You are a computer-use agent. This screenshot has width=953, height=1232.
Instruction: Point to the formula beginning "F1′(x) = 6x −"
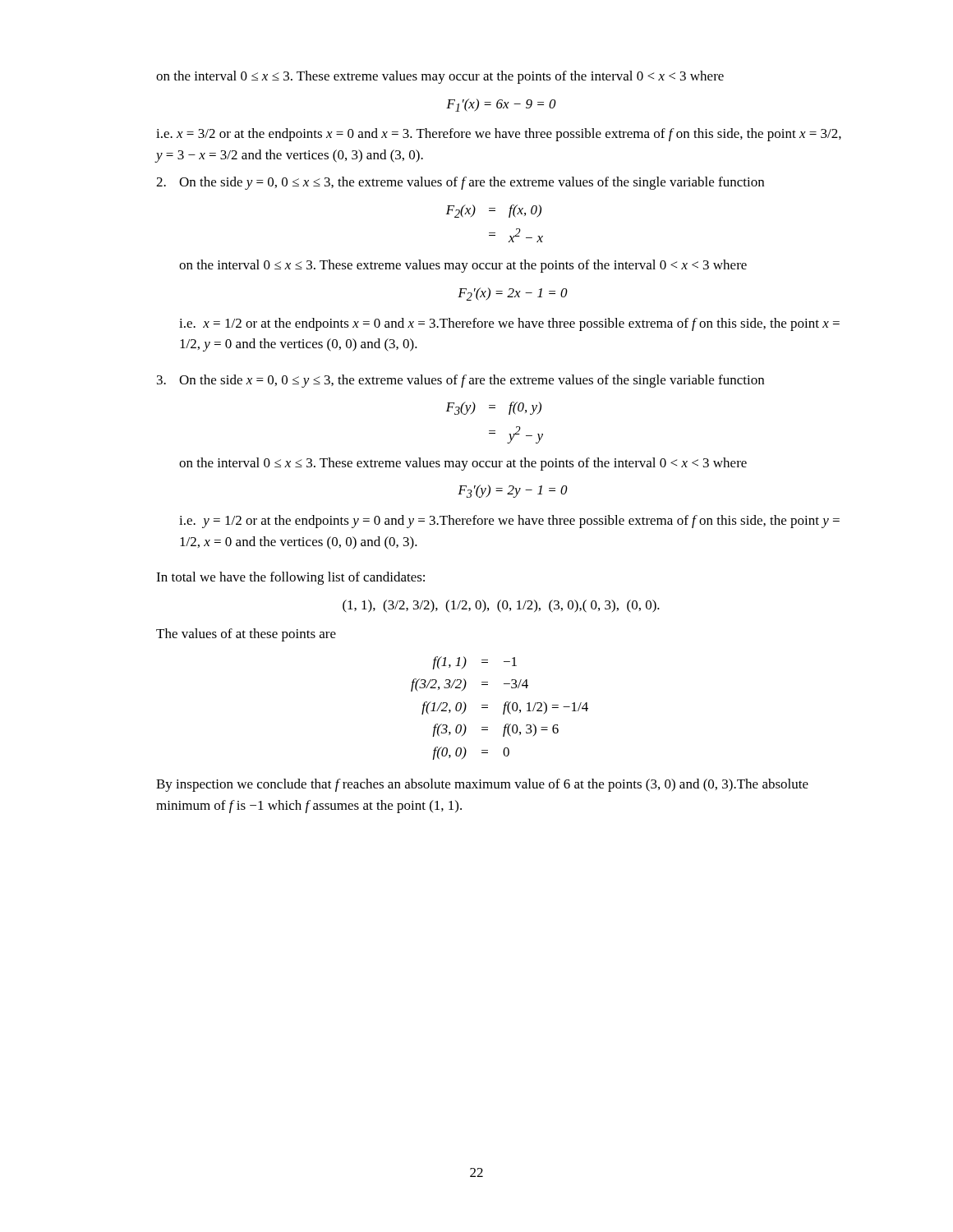click(501, 105)
